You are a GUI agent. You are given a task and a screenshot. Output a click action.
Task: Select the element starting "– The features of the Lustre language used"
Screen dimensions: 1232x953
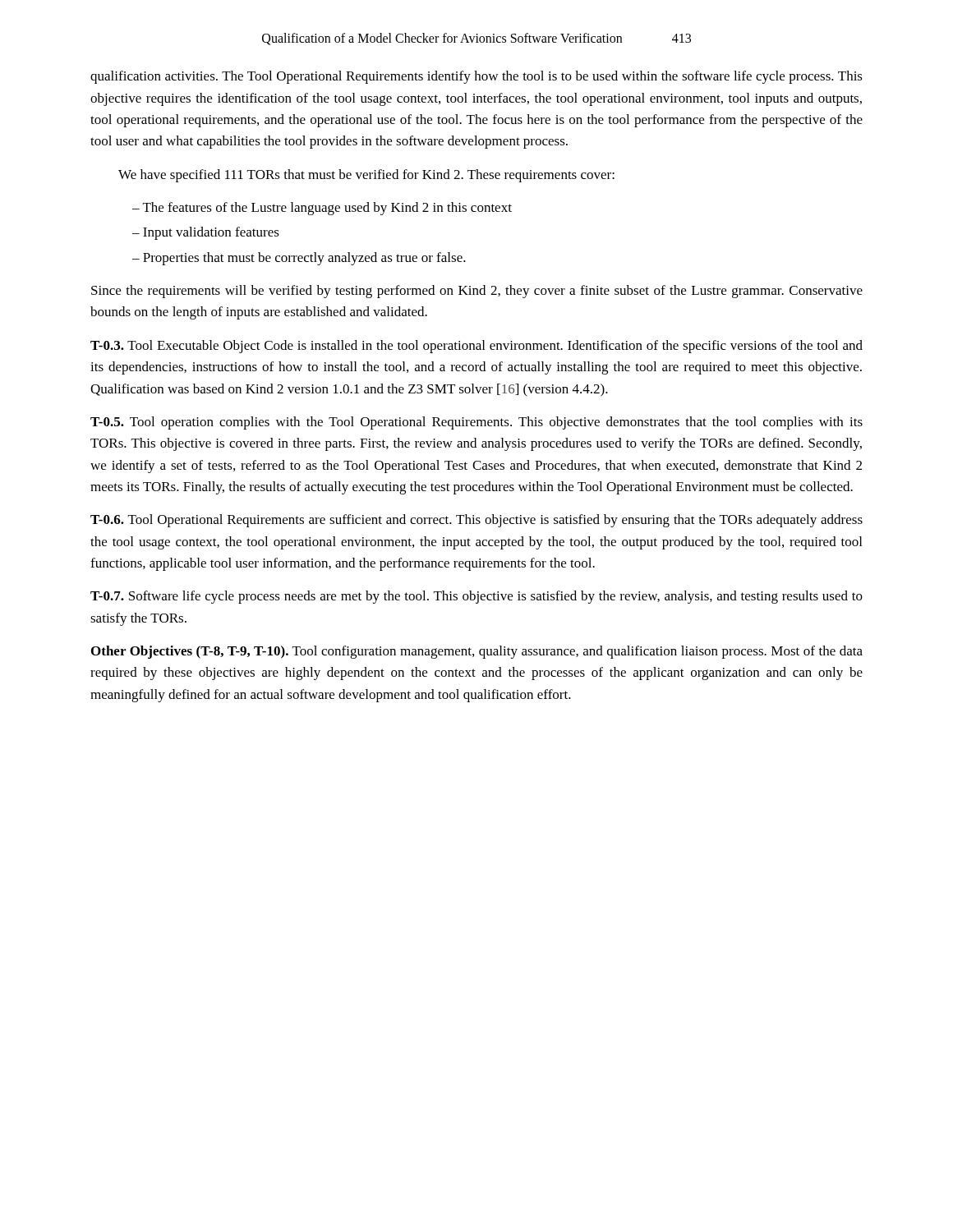tap(322, 207)
